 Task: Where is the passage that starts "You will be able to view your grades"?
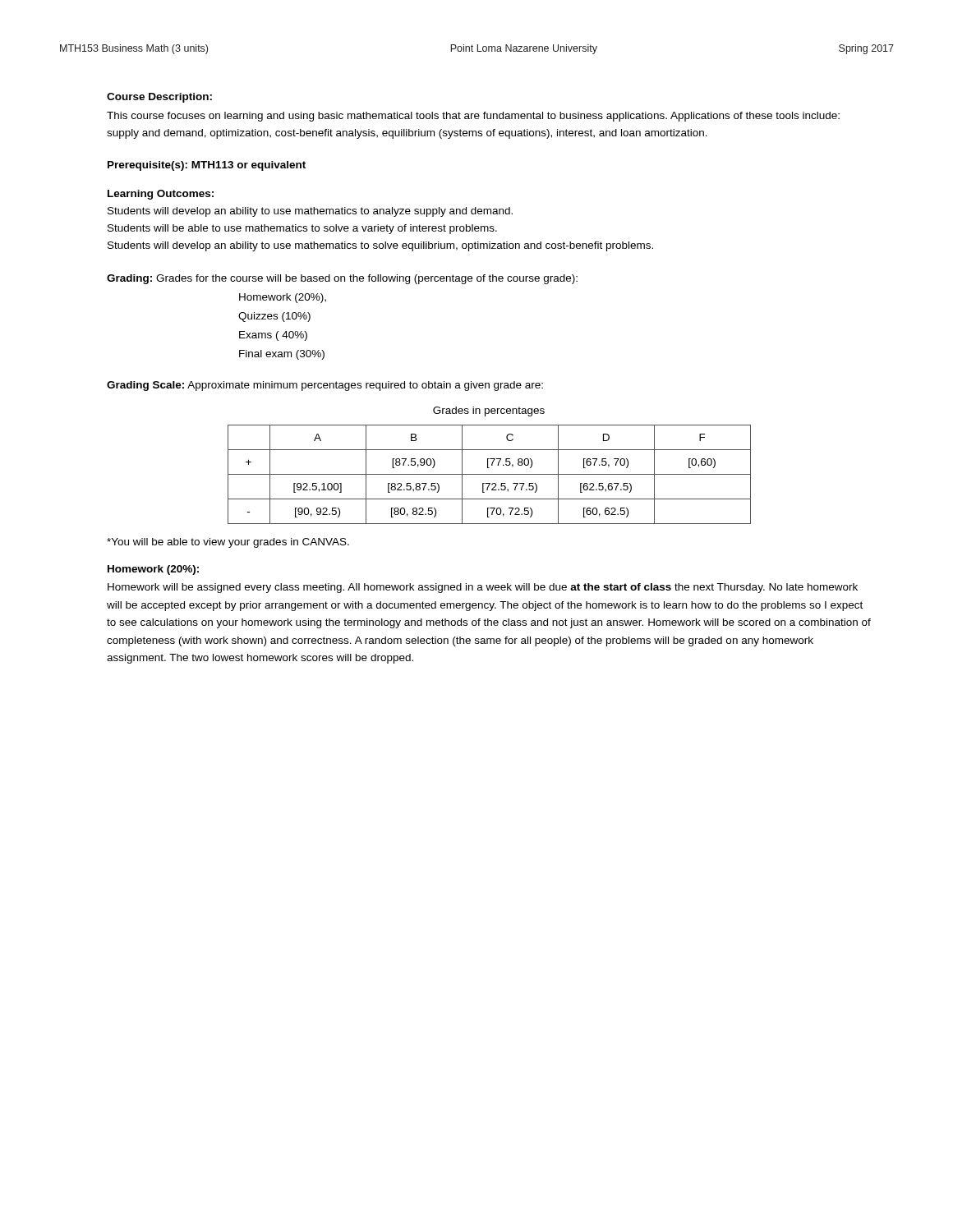tap(228, 542)
